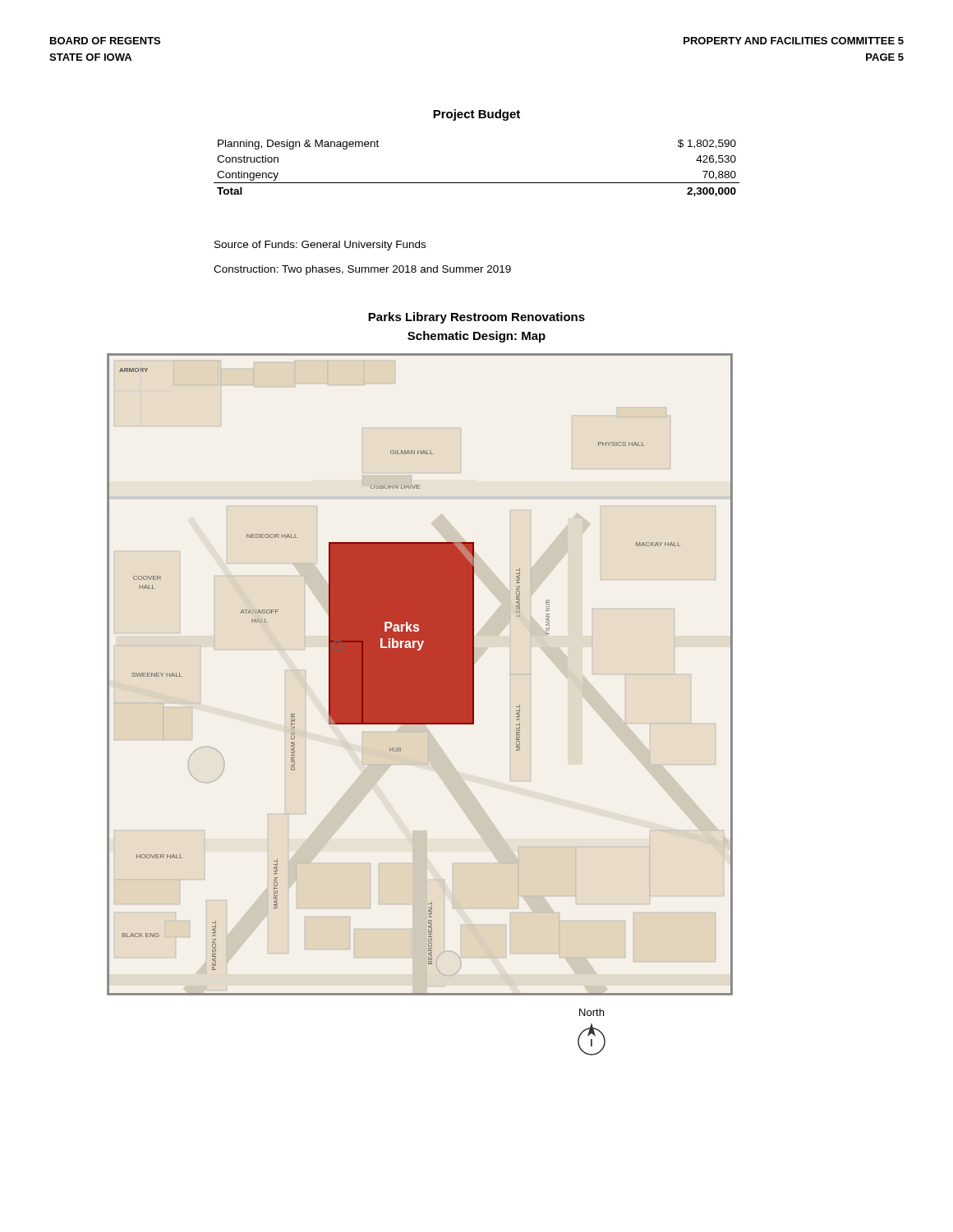
Task: Navigate to the element starting "North I"
Action: point(591,1031)
